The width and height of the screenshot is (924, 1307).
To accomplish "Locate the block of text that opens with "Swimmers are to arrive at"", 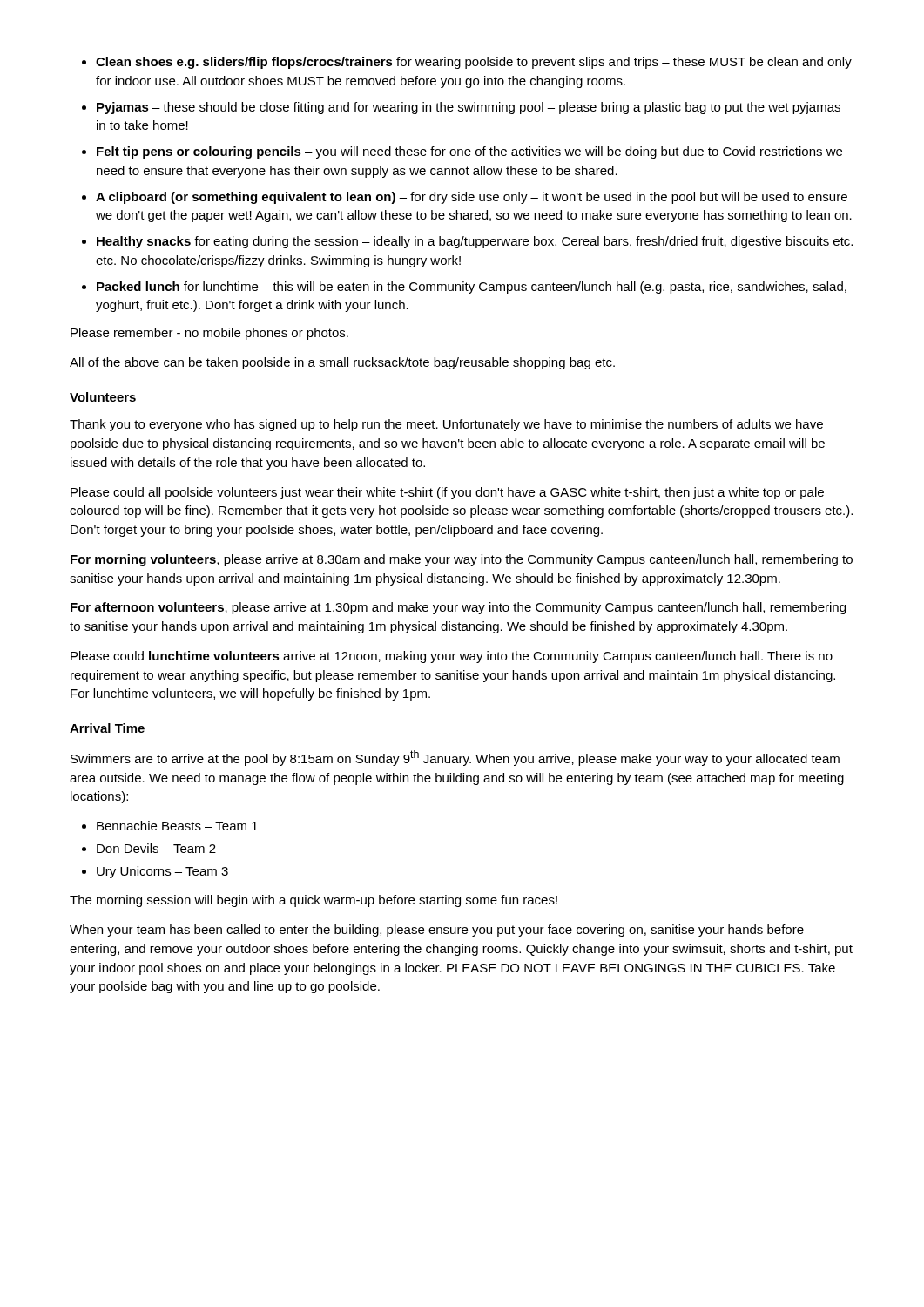I will 457,776.
